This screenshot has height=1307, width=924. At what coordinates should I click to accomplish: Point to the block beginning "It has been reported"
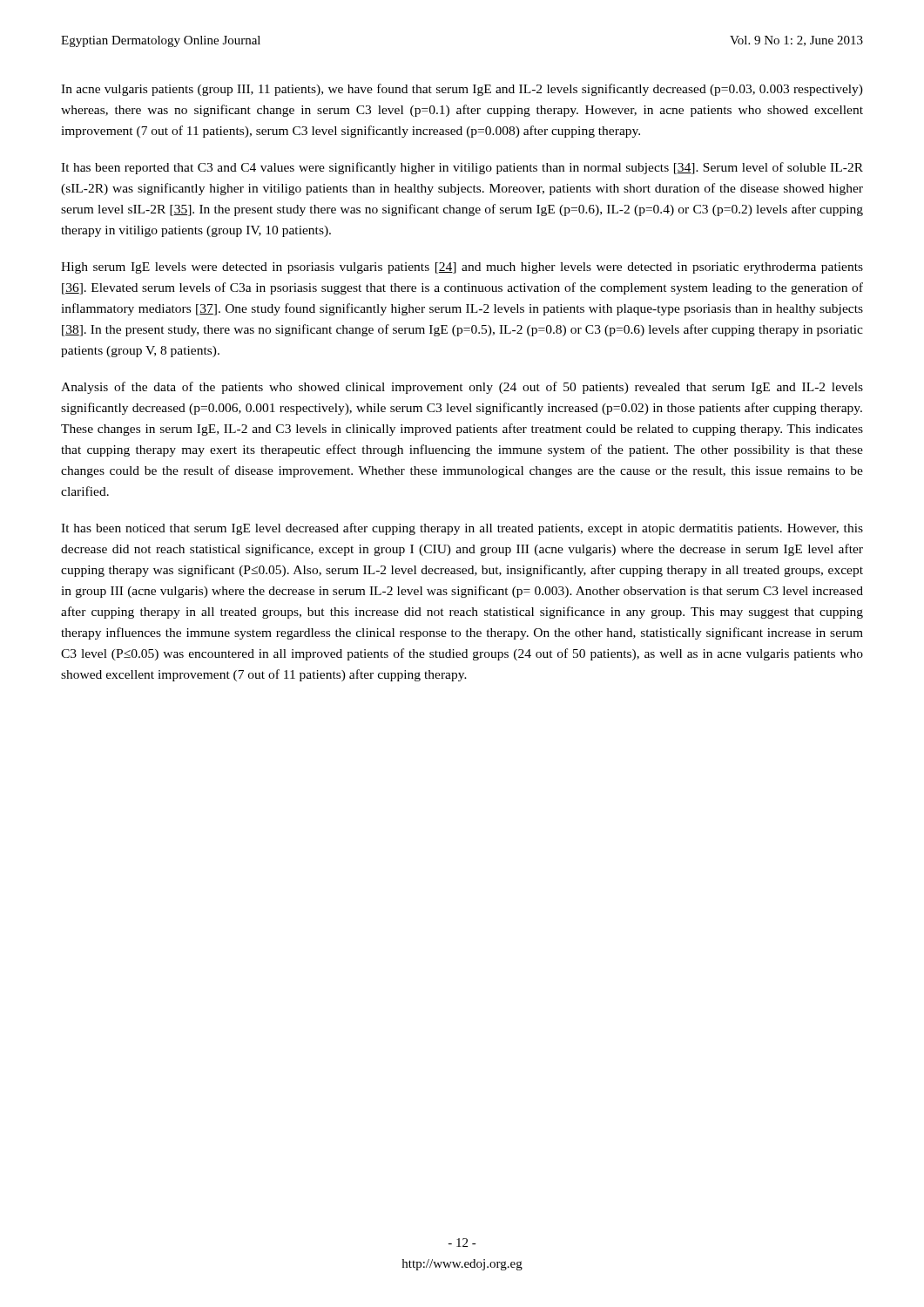[462, 198]
